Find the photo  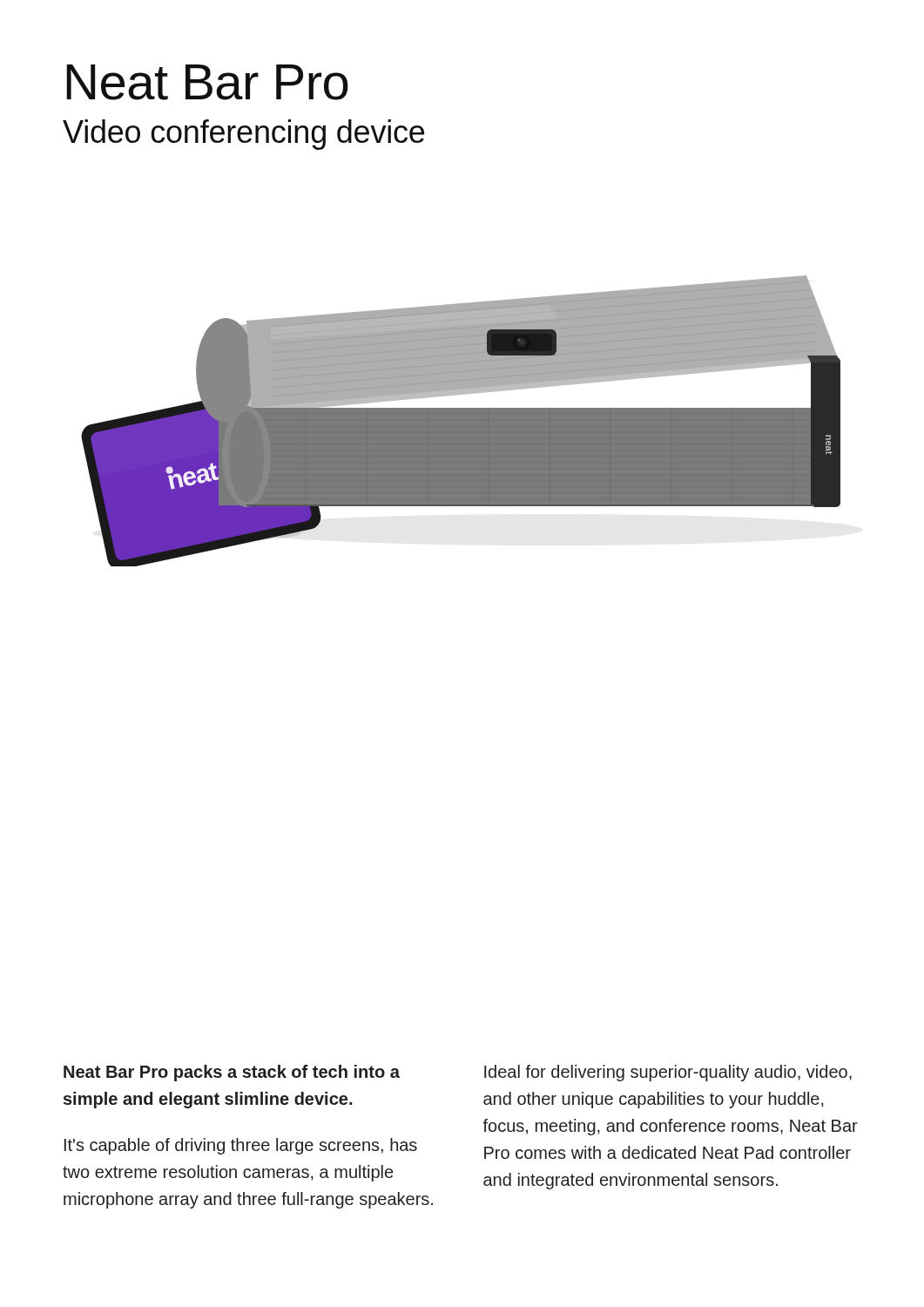point(462,379)
